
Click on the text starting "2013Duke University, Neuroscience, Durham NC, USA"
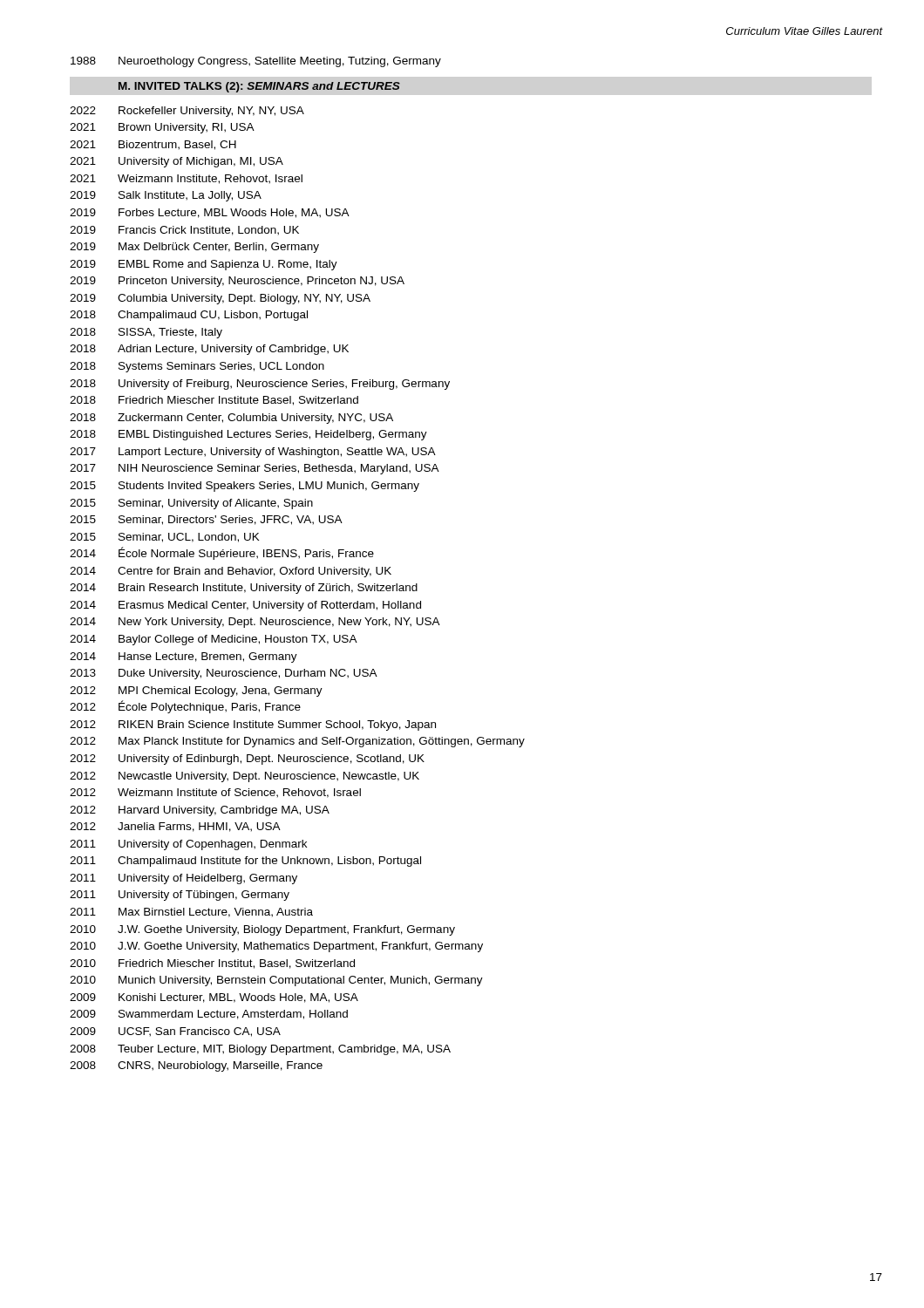click(223, 673)
